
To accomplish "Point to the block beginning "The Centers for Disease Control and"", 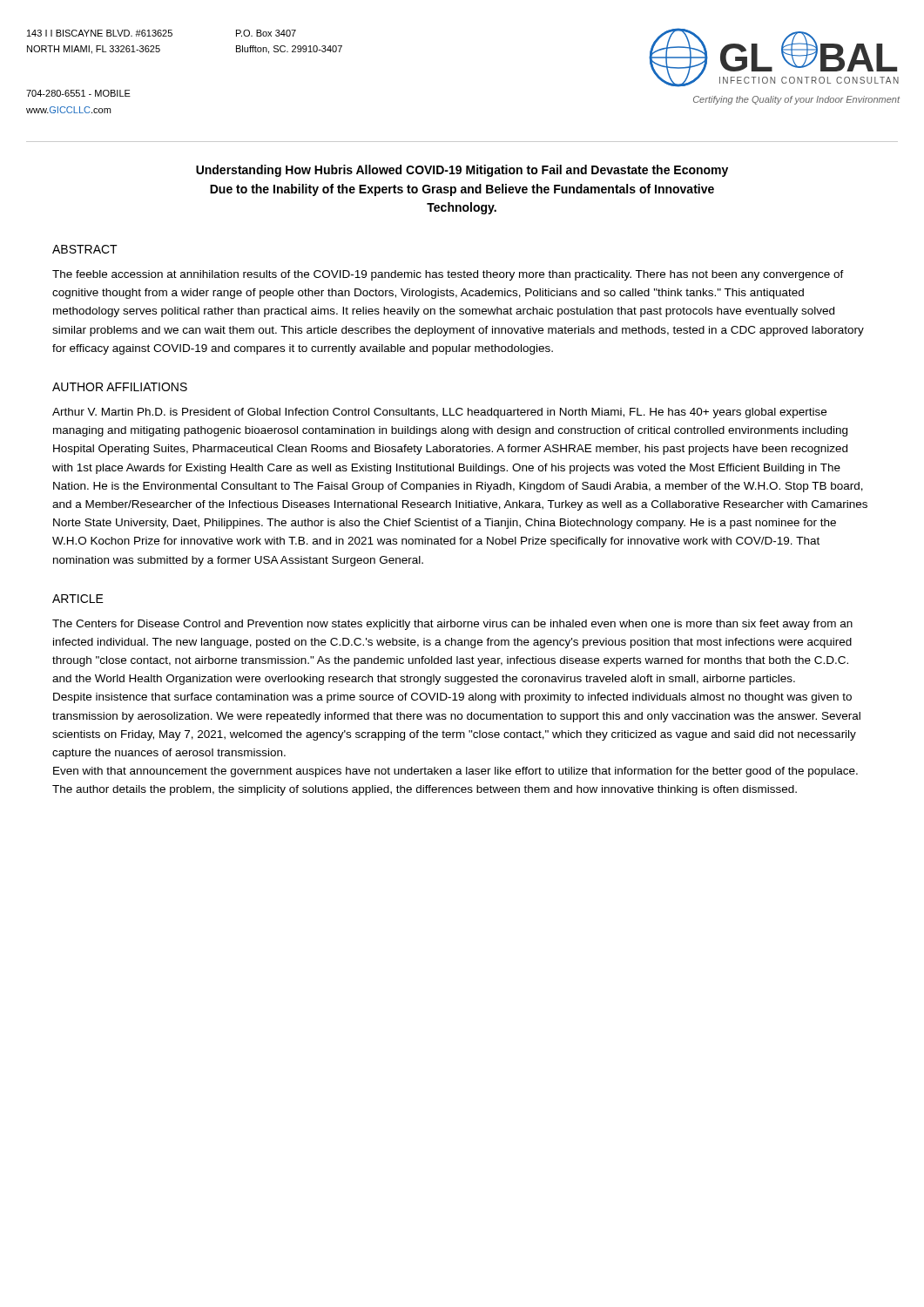I will 457,706.
